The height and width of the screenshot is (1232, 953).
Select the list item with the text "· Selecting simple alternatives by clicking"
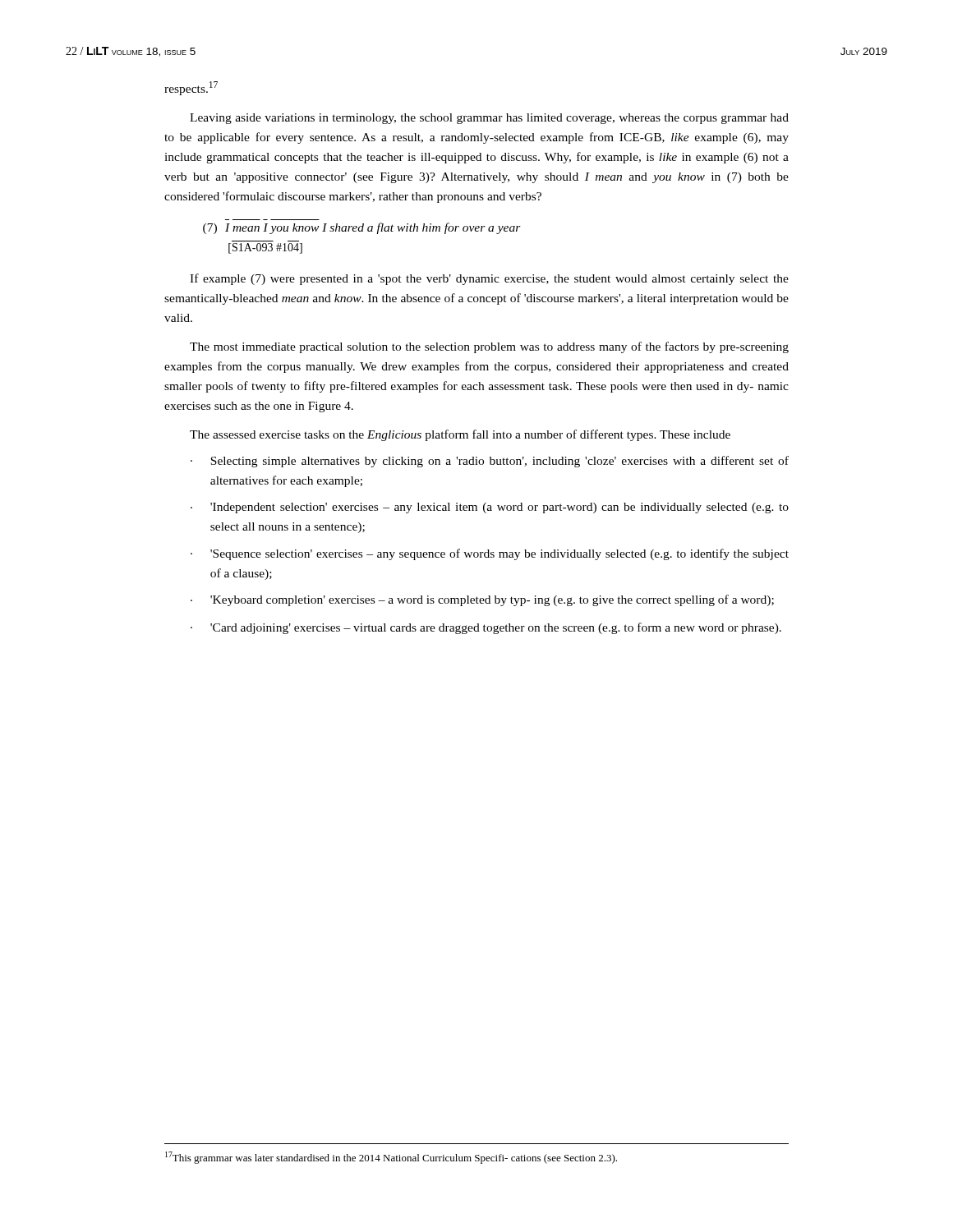489,470
